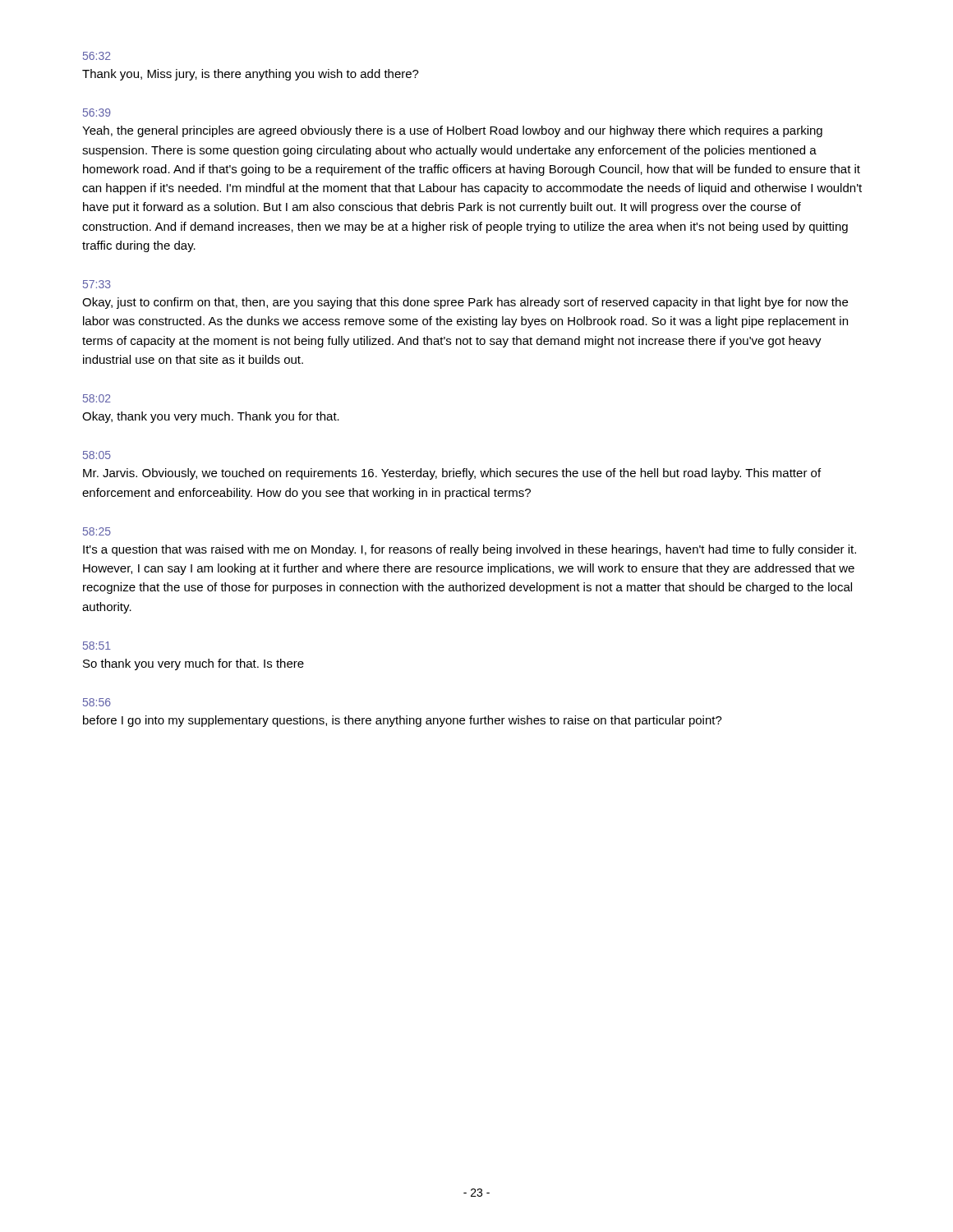
Task: Navigate to the block starting "So thank you very much"
Action: pyautogui.click(x=193, y=663)
